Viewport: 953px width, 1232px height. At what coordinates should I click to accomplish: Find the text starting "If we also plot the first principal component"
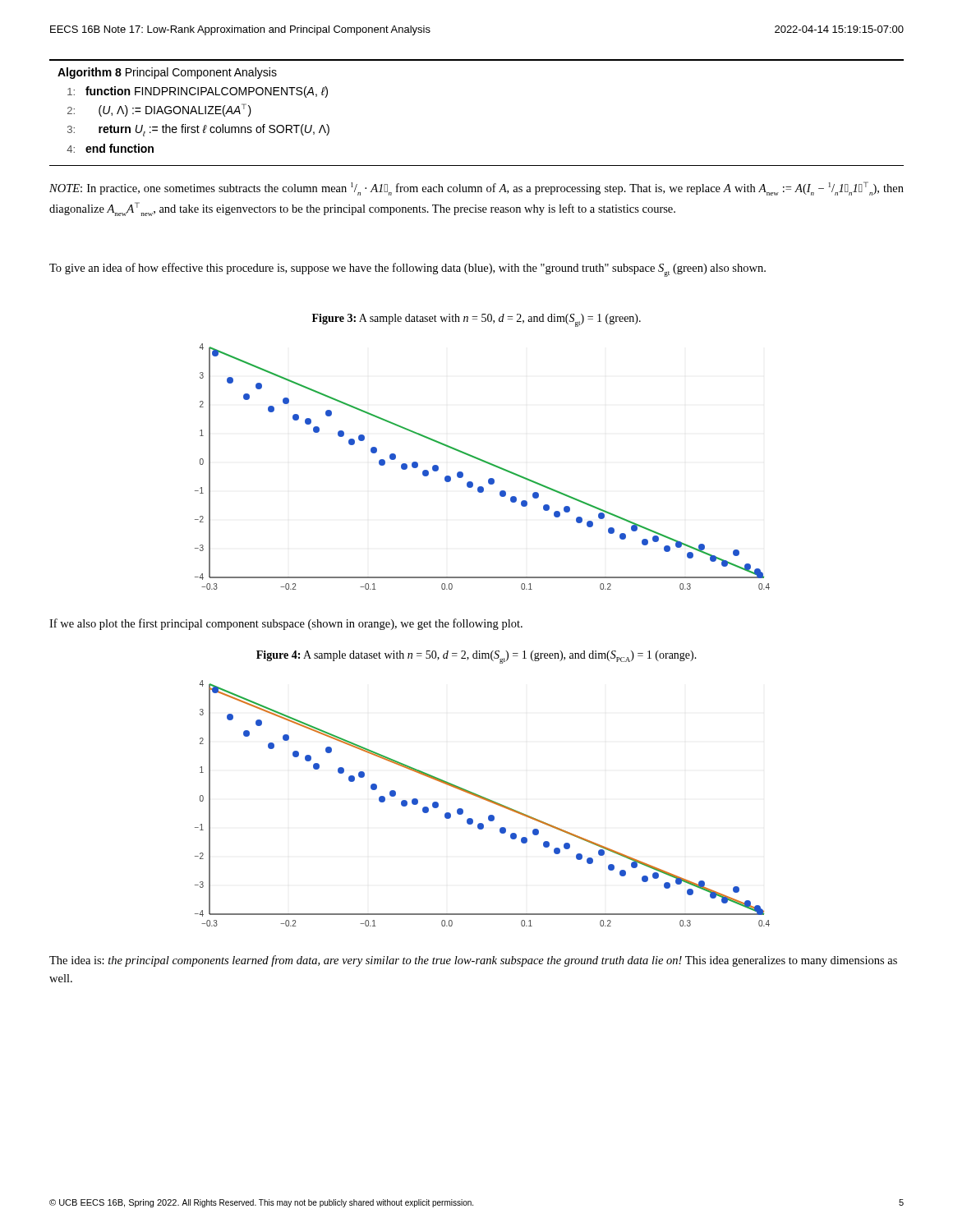[x=286, y=623]
